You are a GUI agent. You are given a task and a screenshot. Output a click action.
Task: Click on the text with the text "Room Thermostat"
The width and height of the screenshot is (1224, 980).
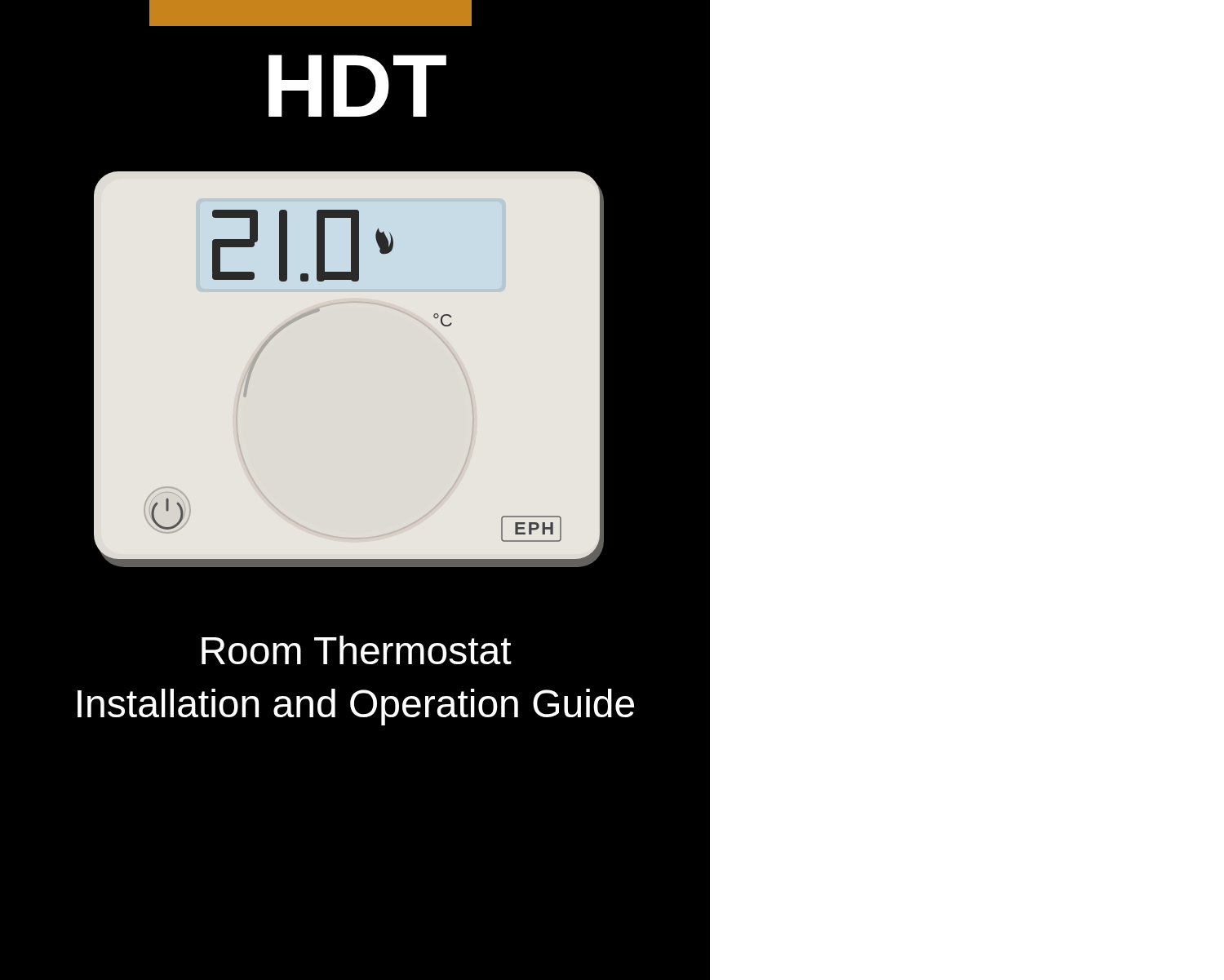click(x=355, y=651)
